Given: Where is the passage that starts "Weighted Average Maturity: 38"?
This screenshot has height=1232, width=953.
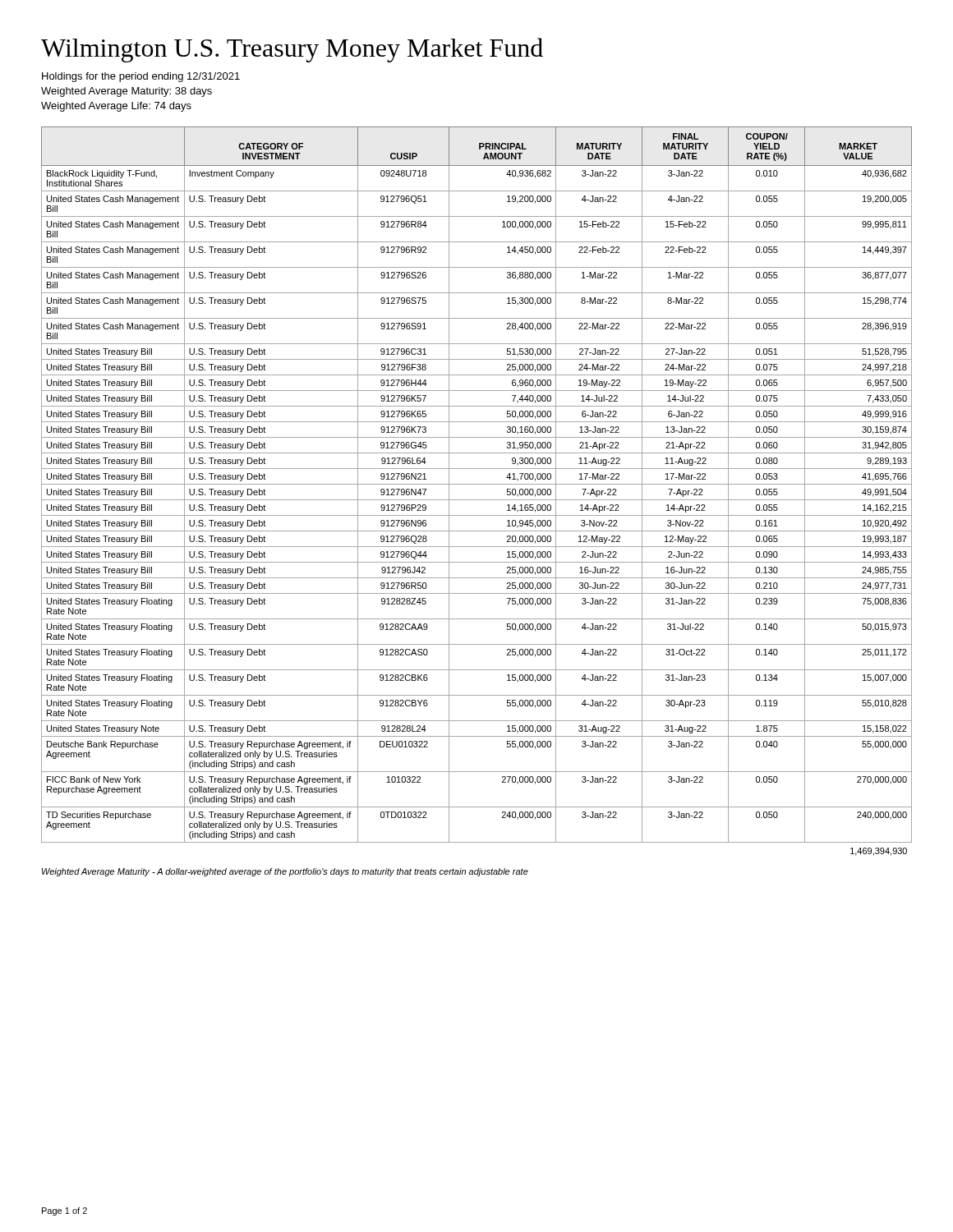Looking at the screenshot, I should click(127, 91).
